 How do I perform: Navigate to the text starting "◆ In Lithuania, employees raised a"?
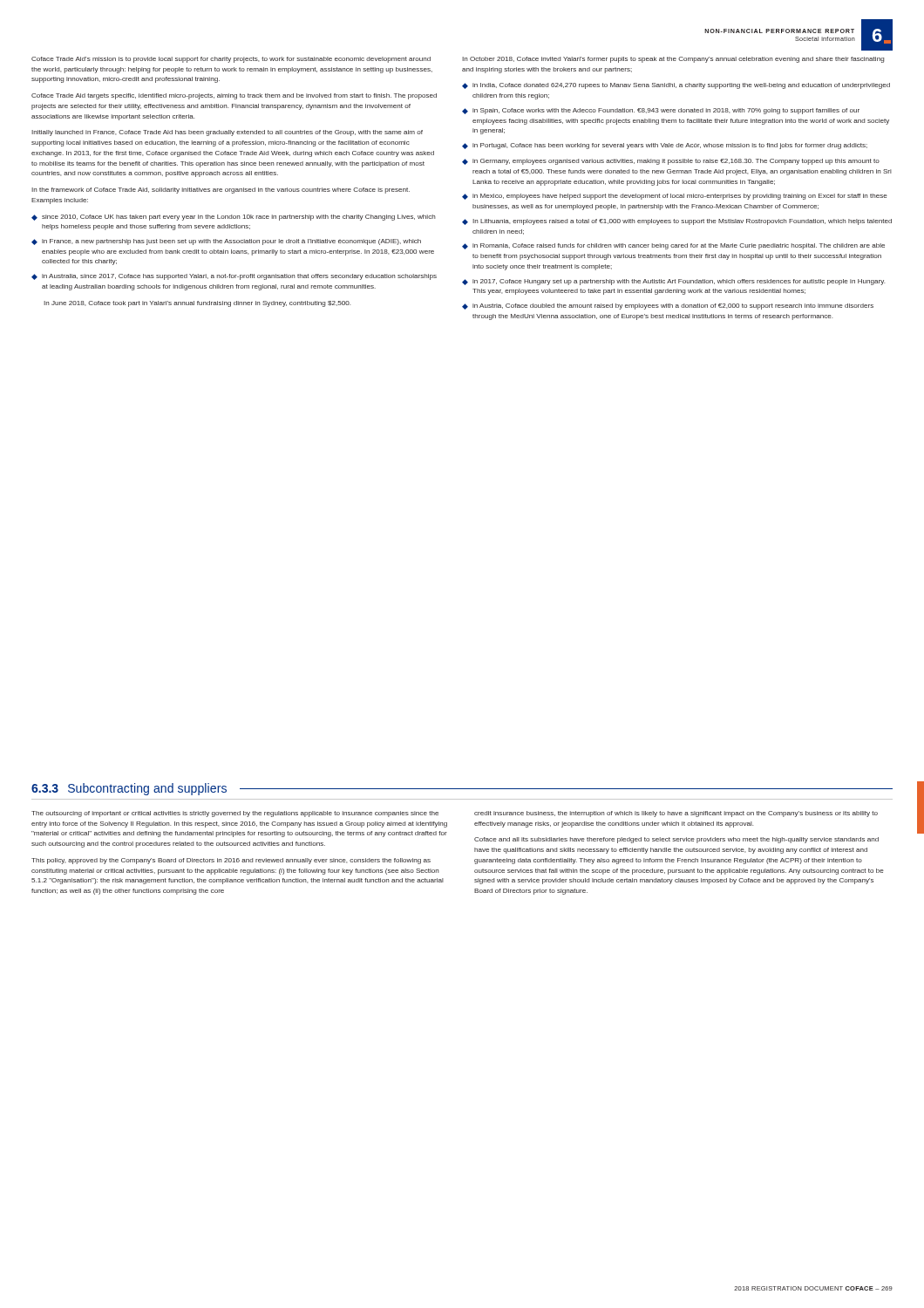click(677, 226)
